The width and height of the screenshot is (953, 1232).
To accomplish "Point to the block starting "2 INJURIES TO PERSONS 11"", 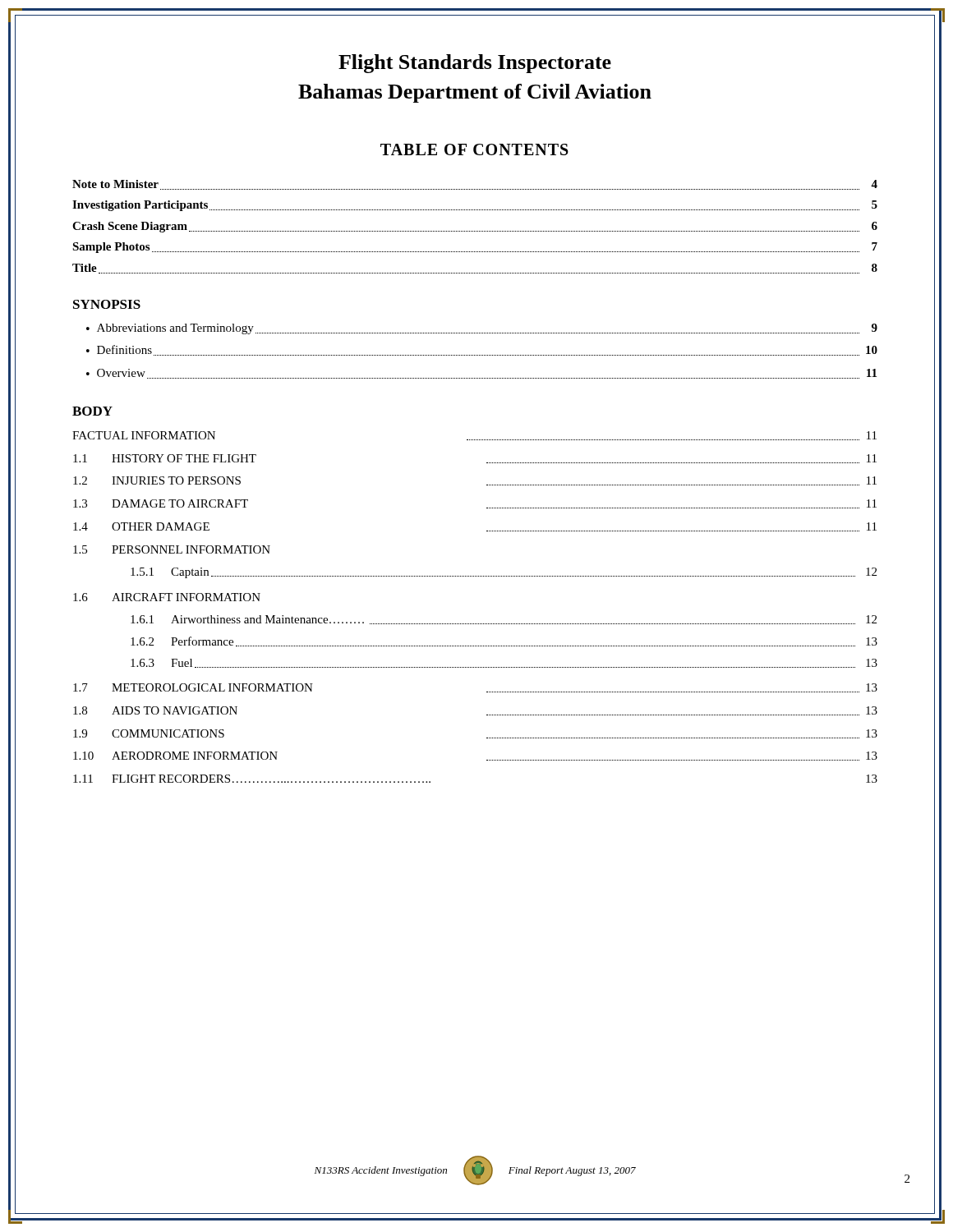I will (475, 482).
